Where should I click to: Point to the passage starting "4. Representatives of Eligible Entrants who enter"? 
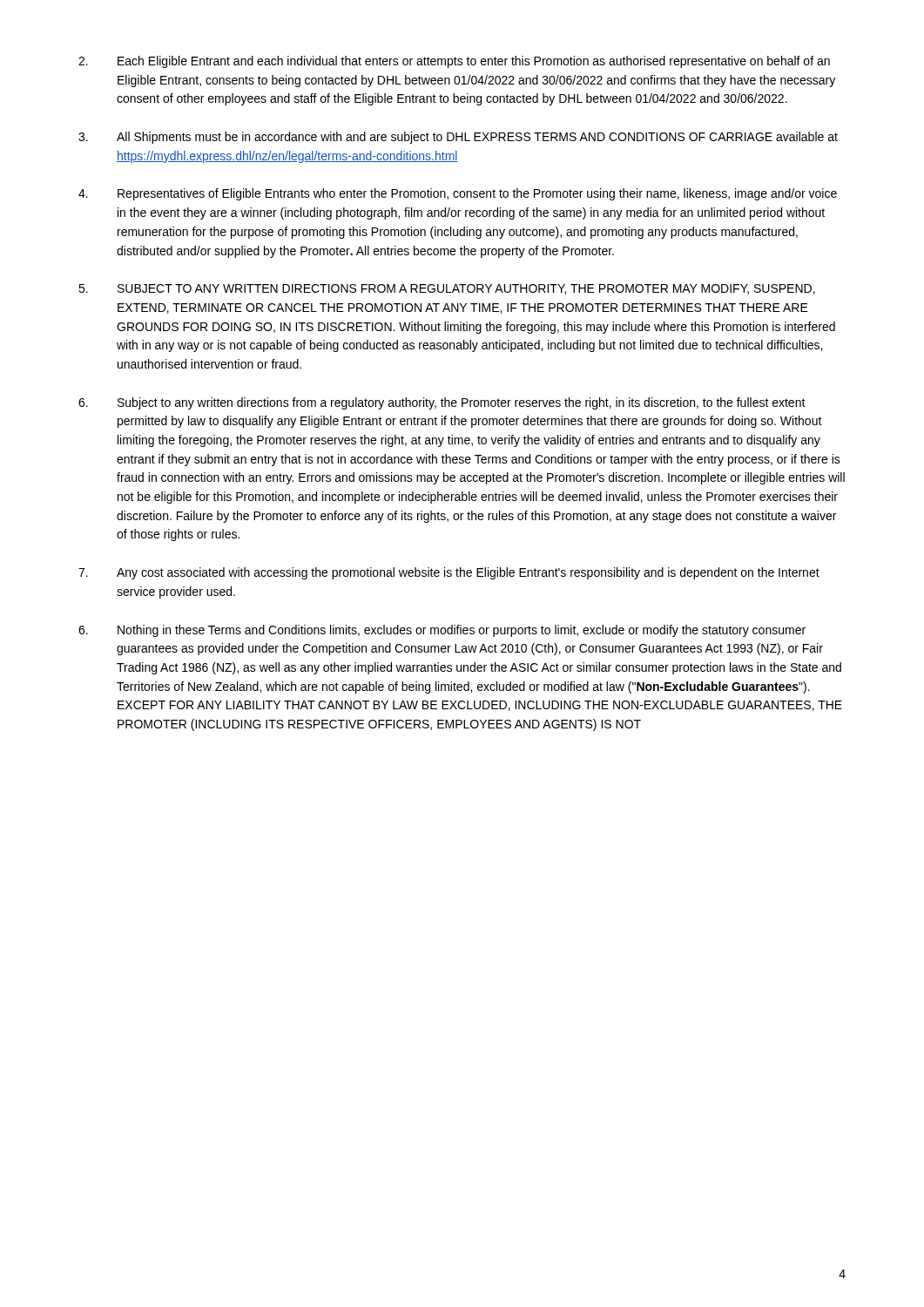pyautogui.click(x=462, y=223)
